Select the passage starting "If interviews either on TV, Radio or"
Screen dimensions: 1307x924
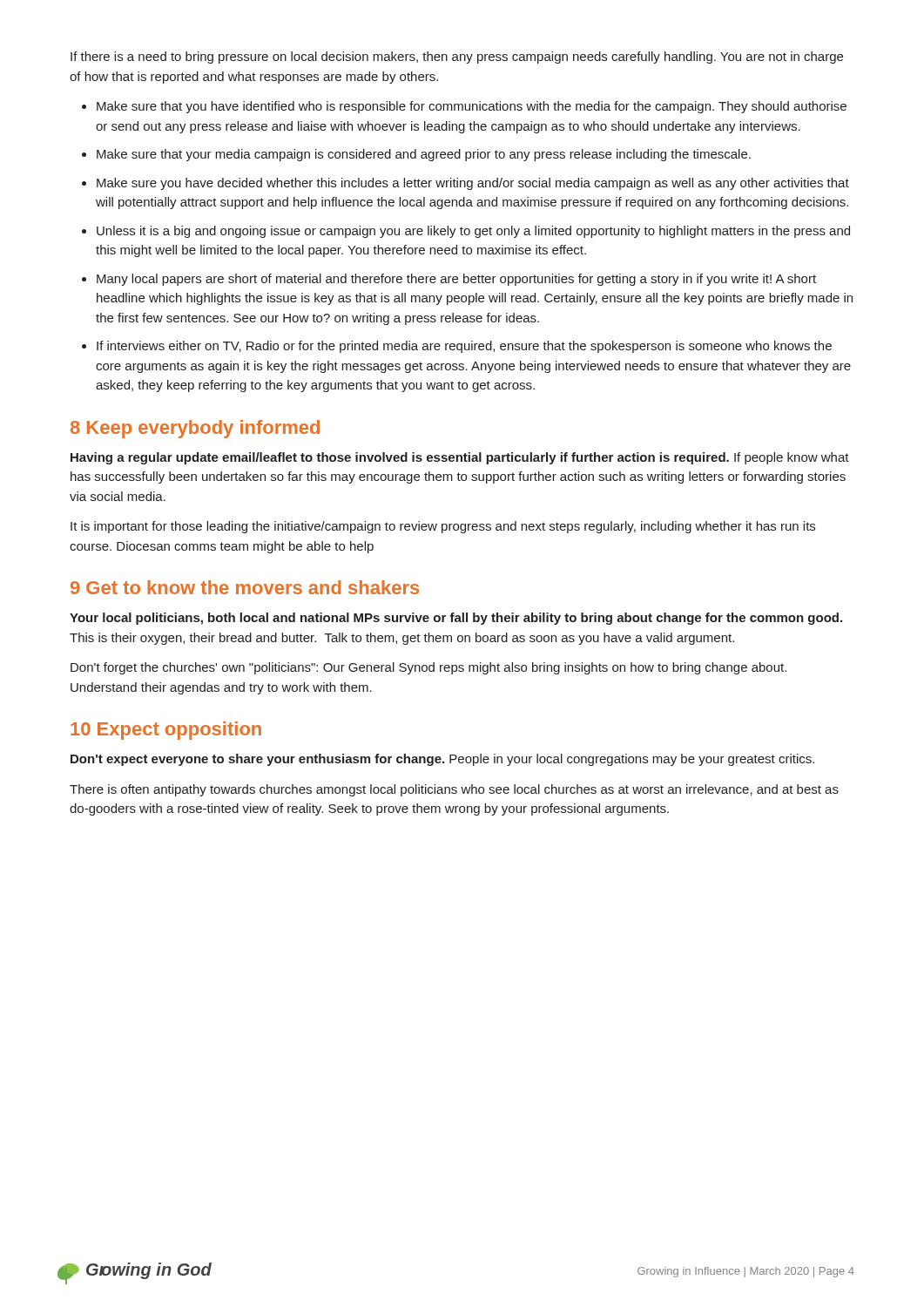tap(473, 365)
